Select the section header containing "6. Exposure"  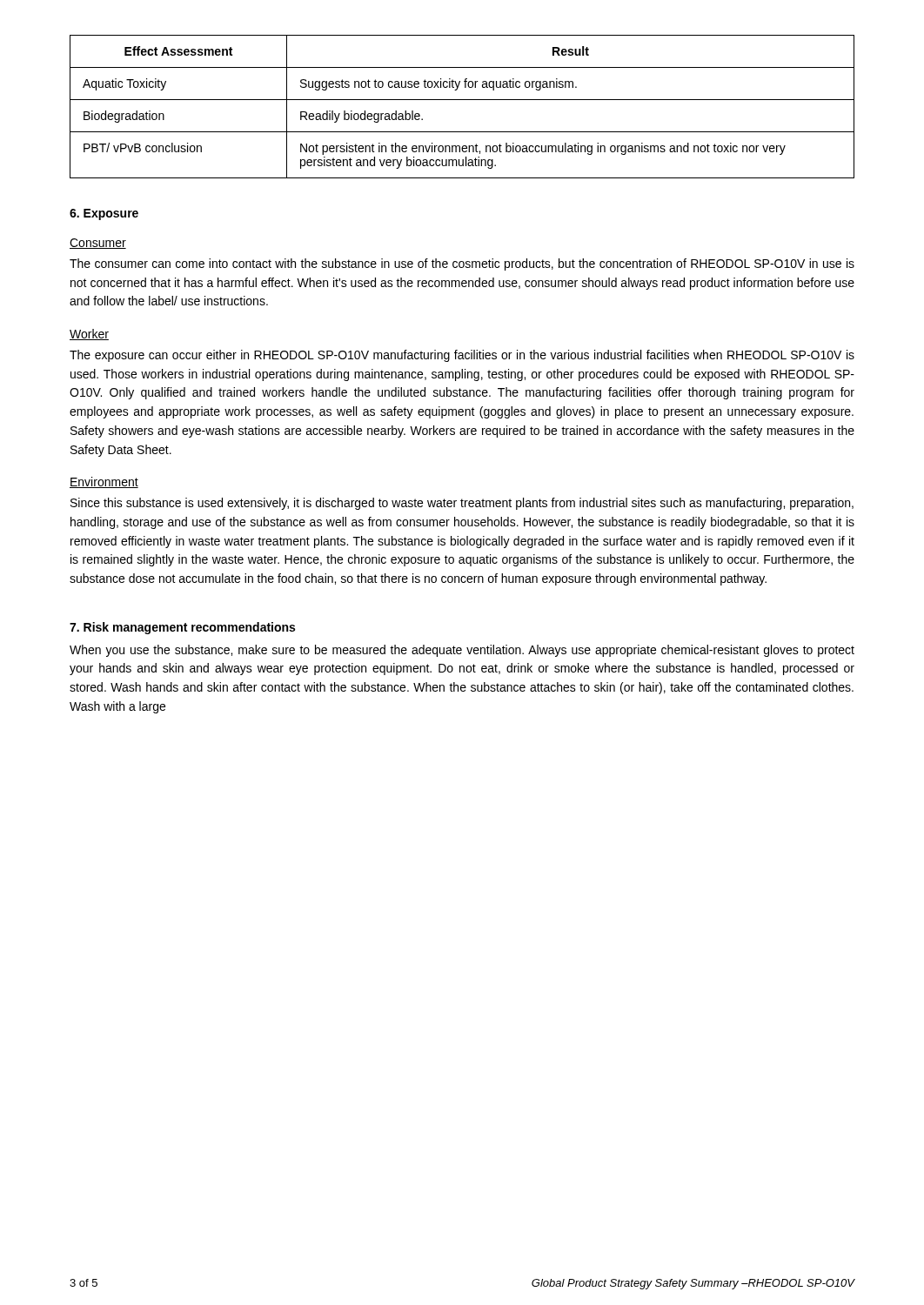[x=104, y=213]
